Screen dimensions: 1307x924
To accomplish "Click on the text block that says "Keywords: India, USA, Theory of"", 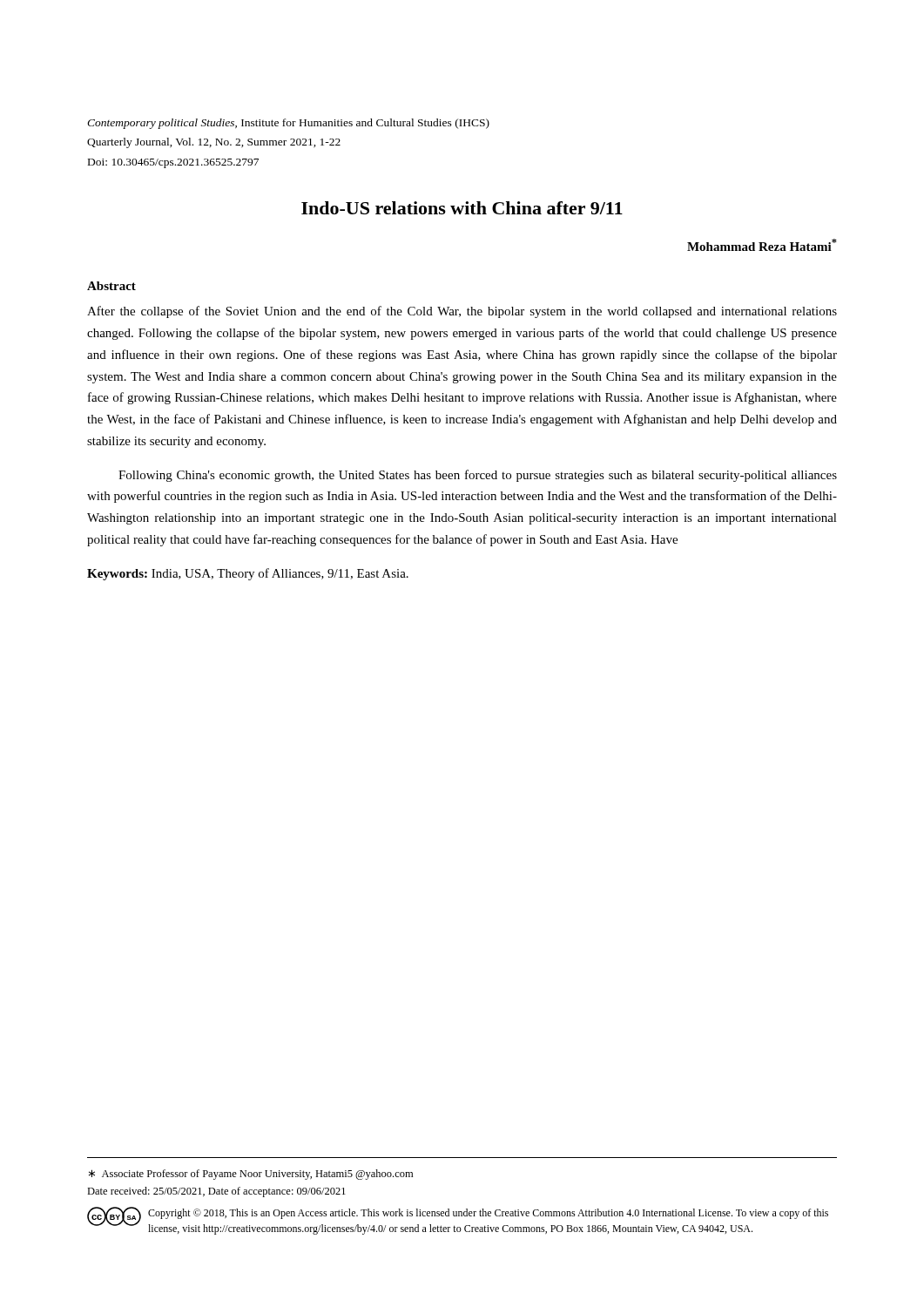I will tap(248, 573).
